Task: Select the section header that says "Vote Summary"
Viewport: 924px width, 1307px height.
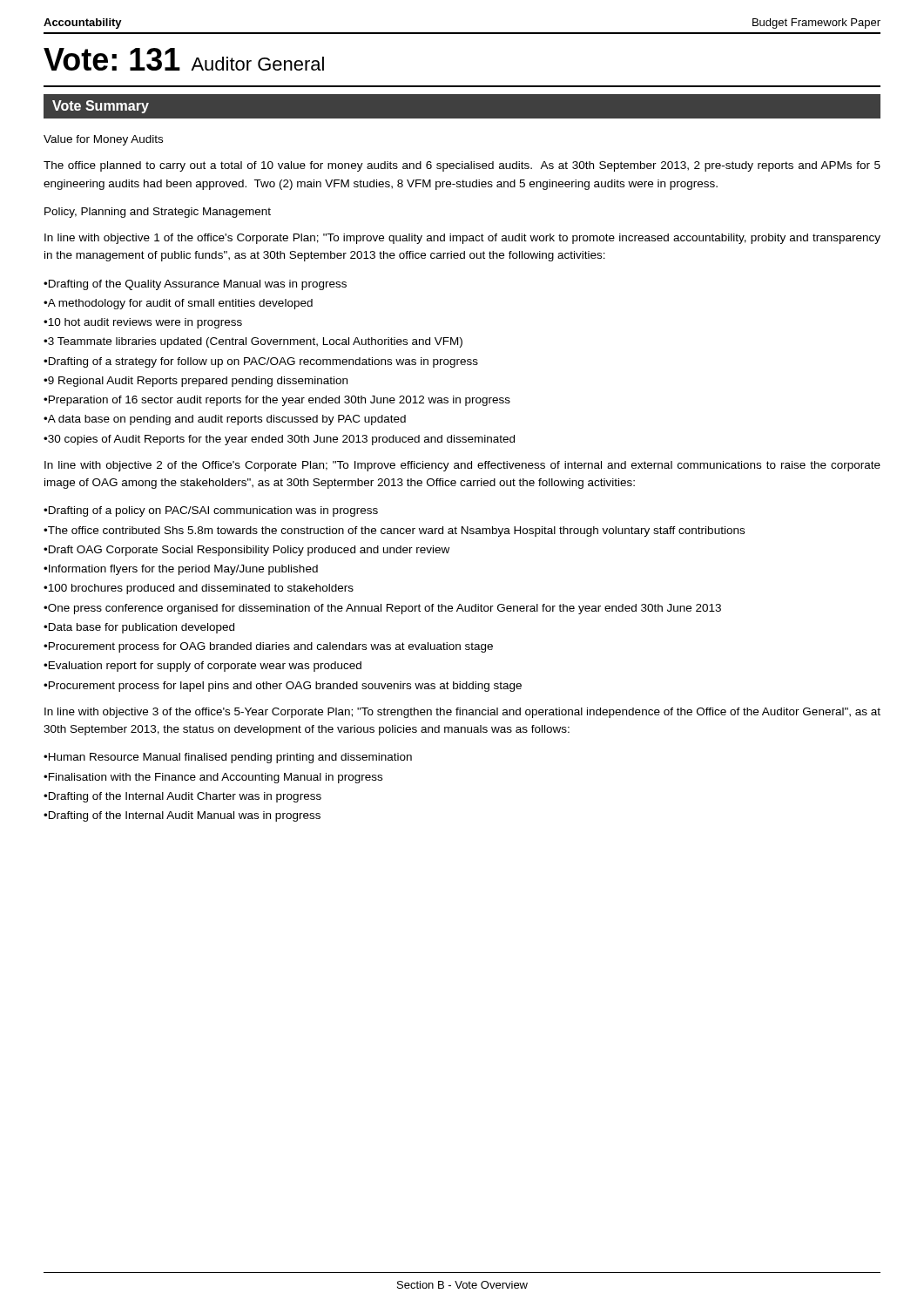Action: click(462, 106)
